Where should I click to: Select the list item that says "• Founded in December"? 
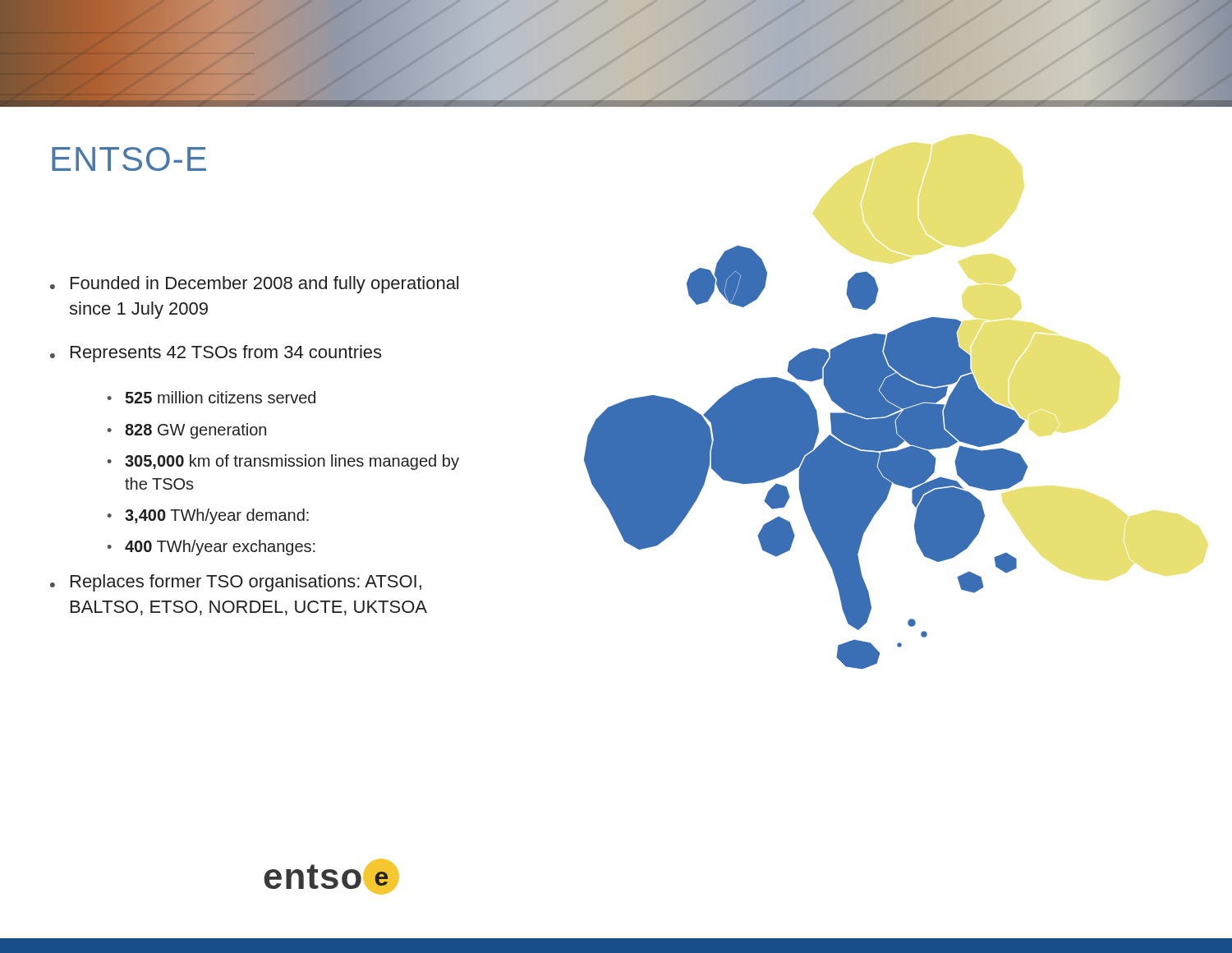(x=263, y=296)
